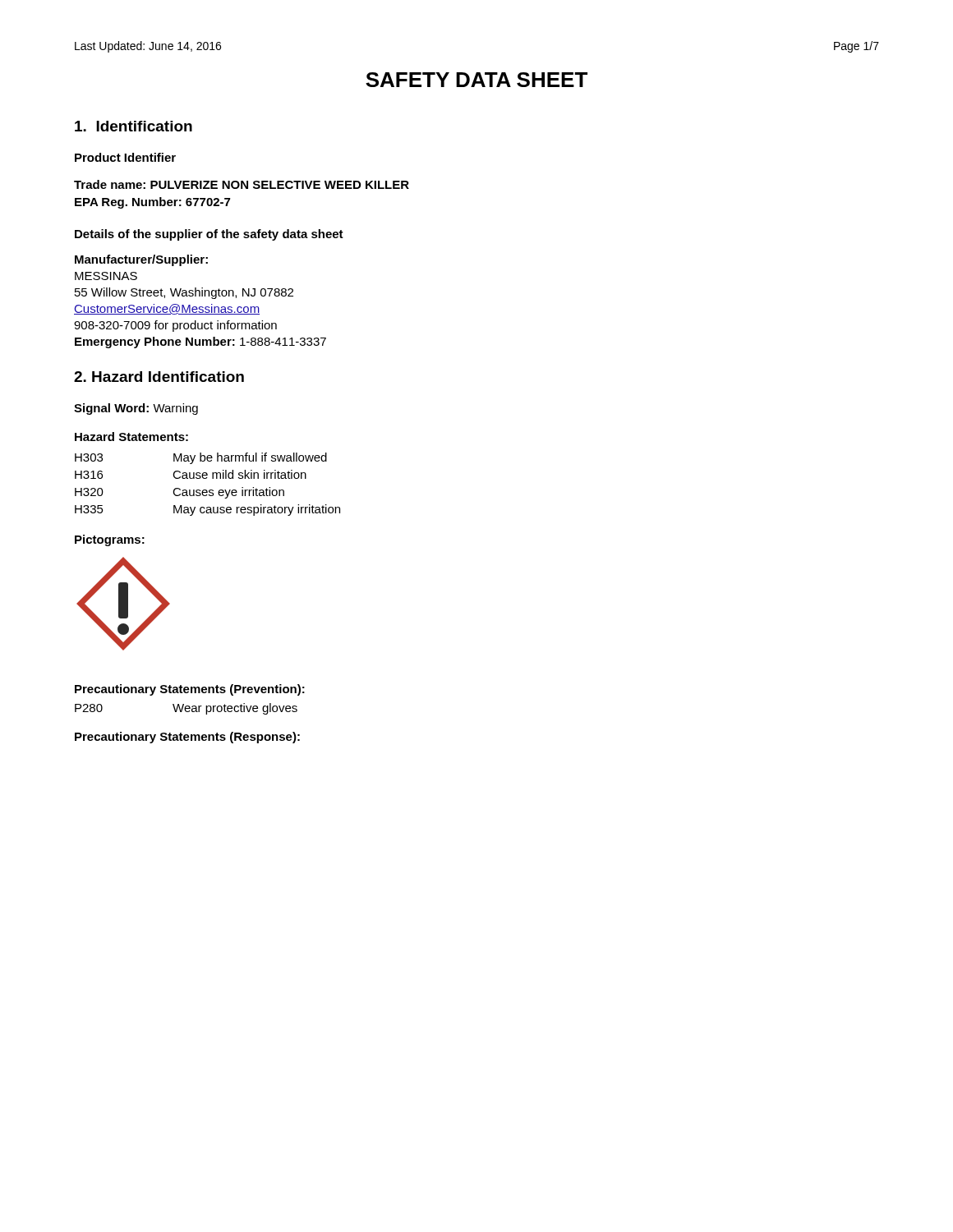Point to the region starting "Details of the supplier of the safety"
The image size is (953, 1232).
pyautogui.click(x=209, y=234)
